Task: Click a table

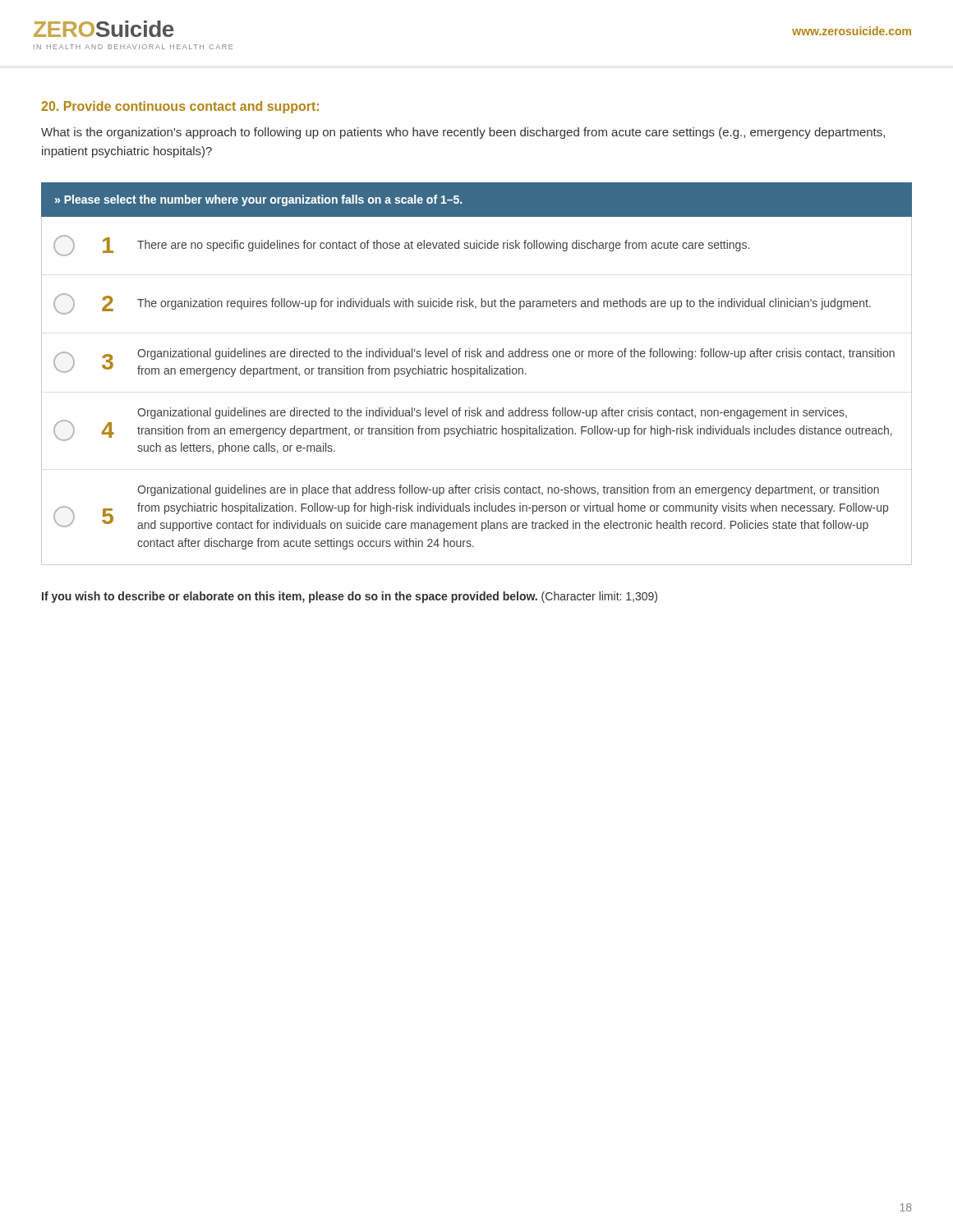Action: pyautogui.click(x=476, y=373)
